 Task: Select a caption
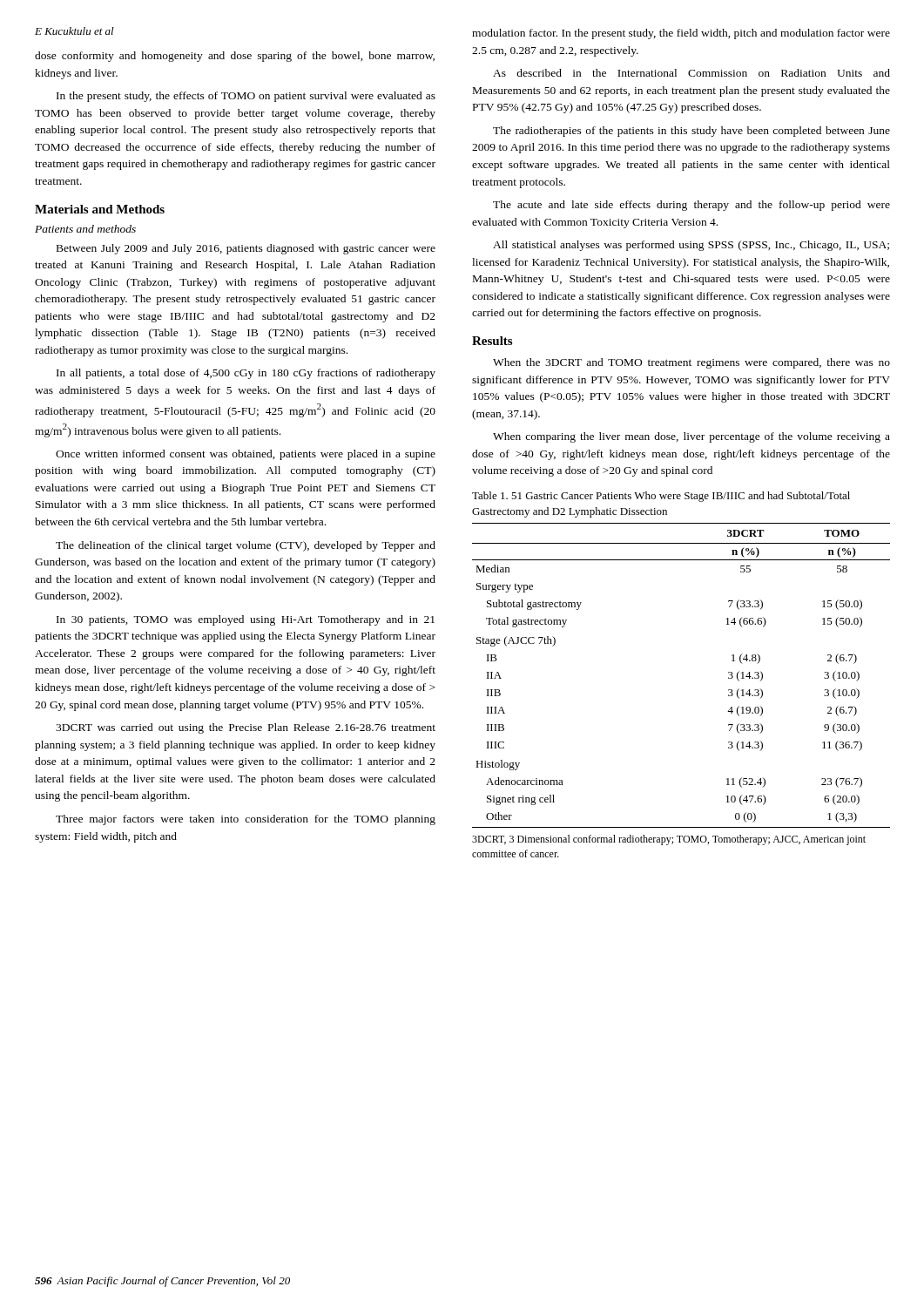pos(661,503)
